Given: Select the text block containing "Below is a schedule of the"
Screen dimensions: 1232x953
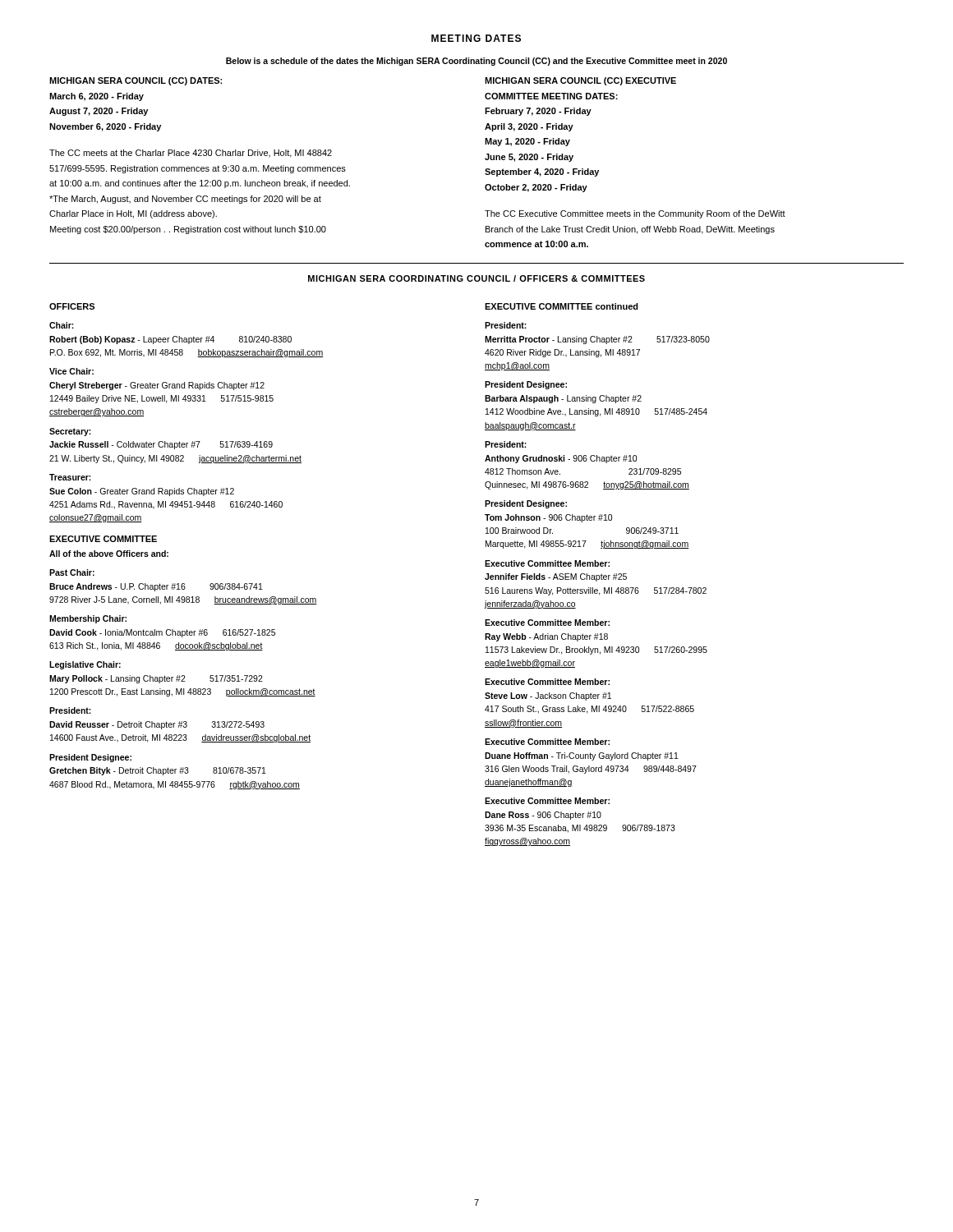Looking at the screenshot, I should point(476,61).
